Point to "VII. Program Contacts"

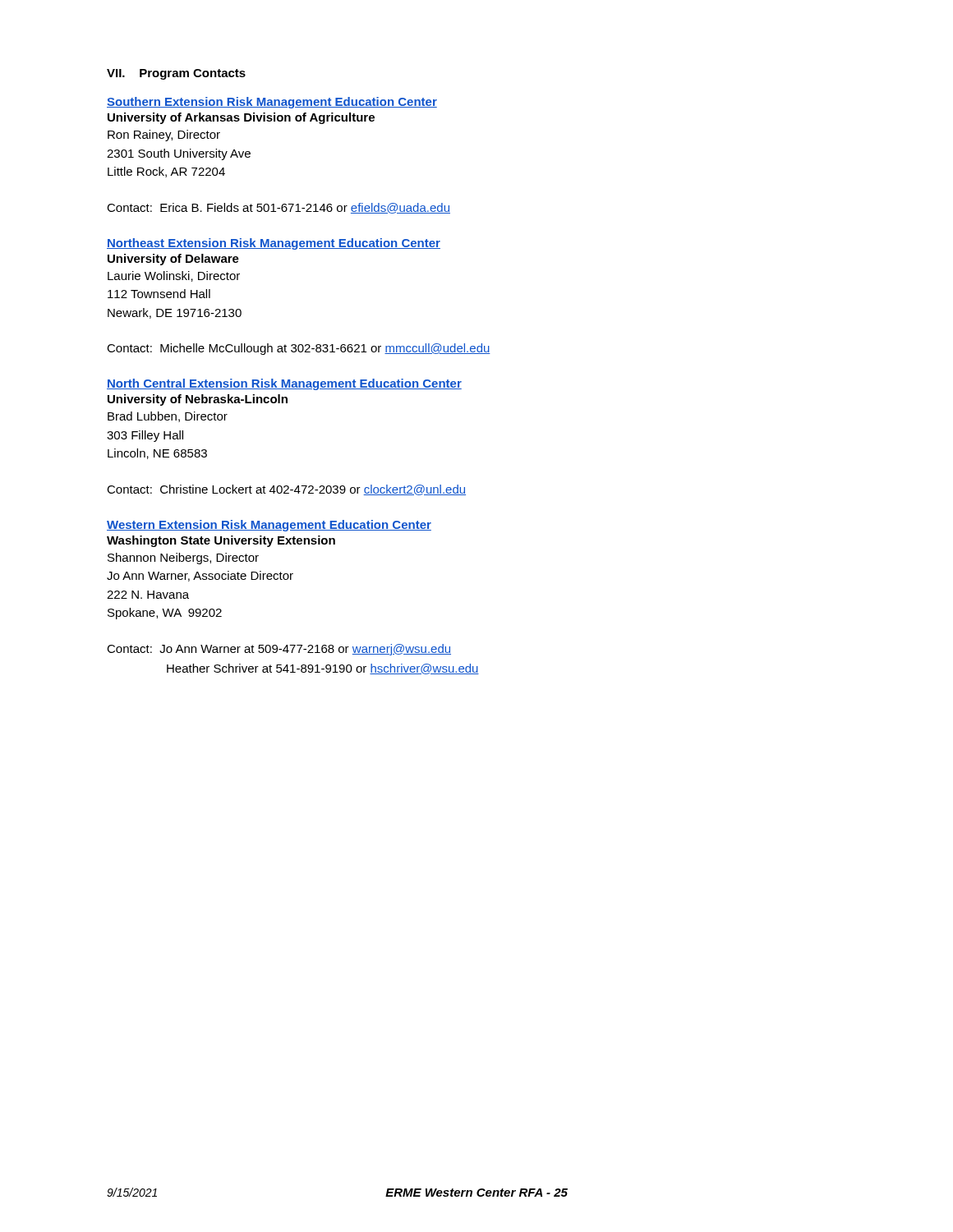click(176, 73)
